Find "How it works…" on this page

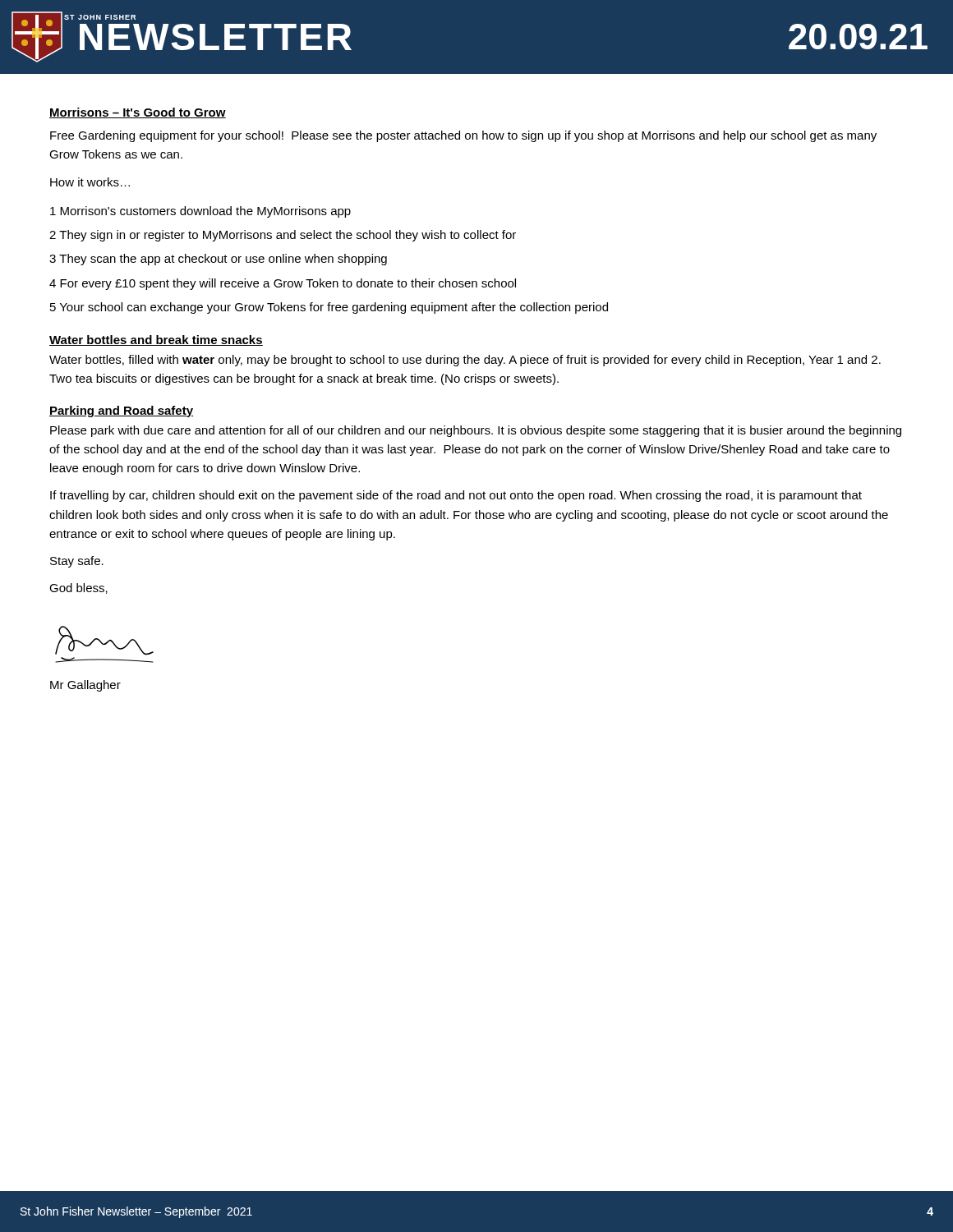[x=90, y=182]
